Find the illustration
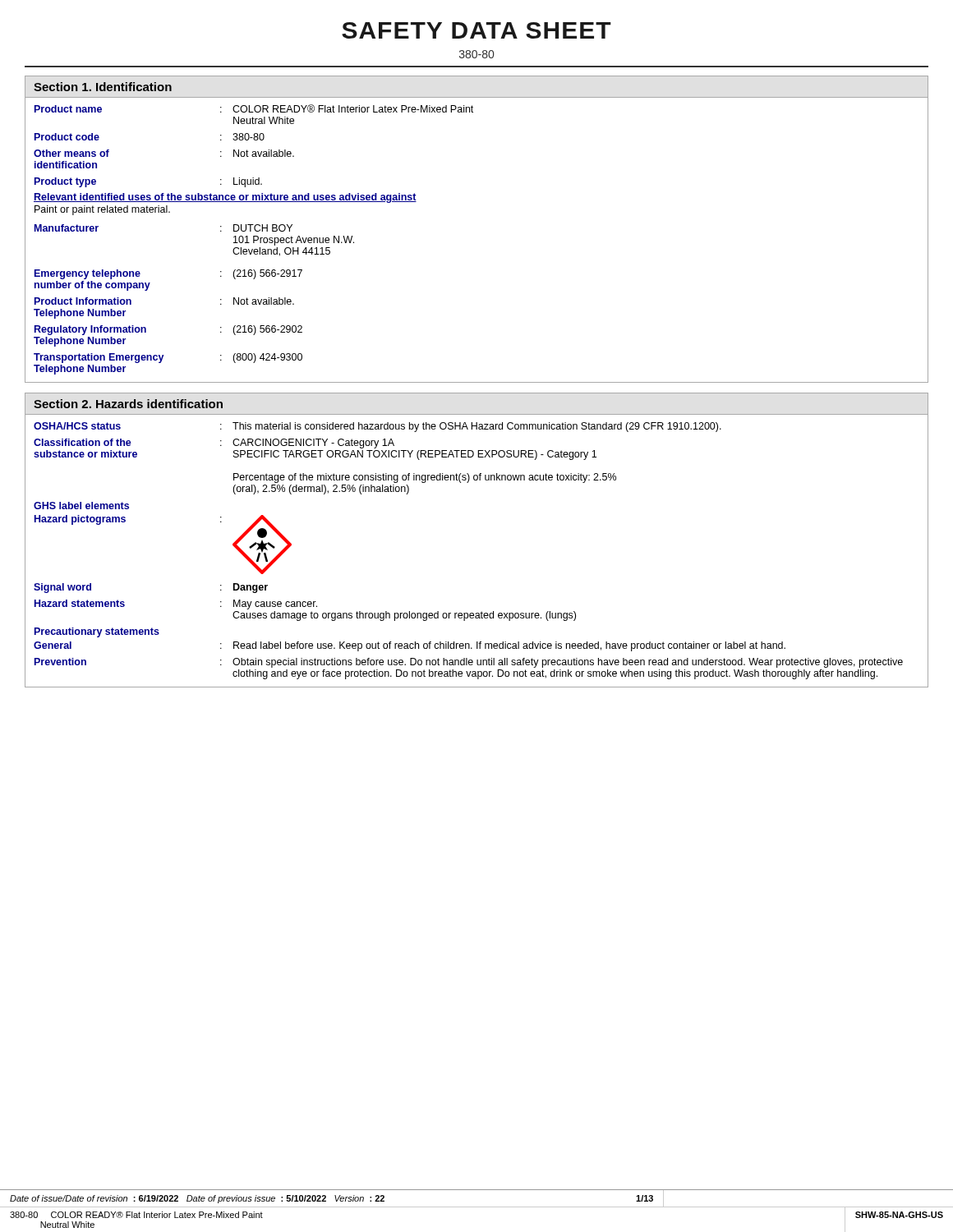Image resolution: width=953 pixels, height=1232 pixels. (262, 546)
